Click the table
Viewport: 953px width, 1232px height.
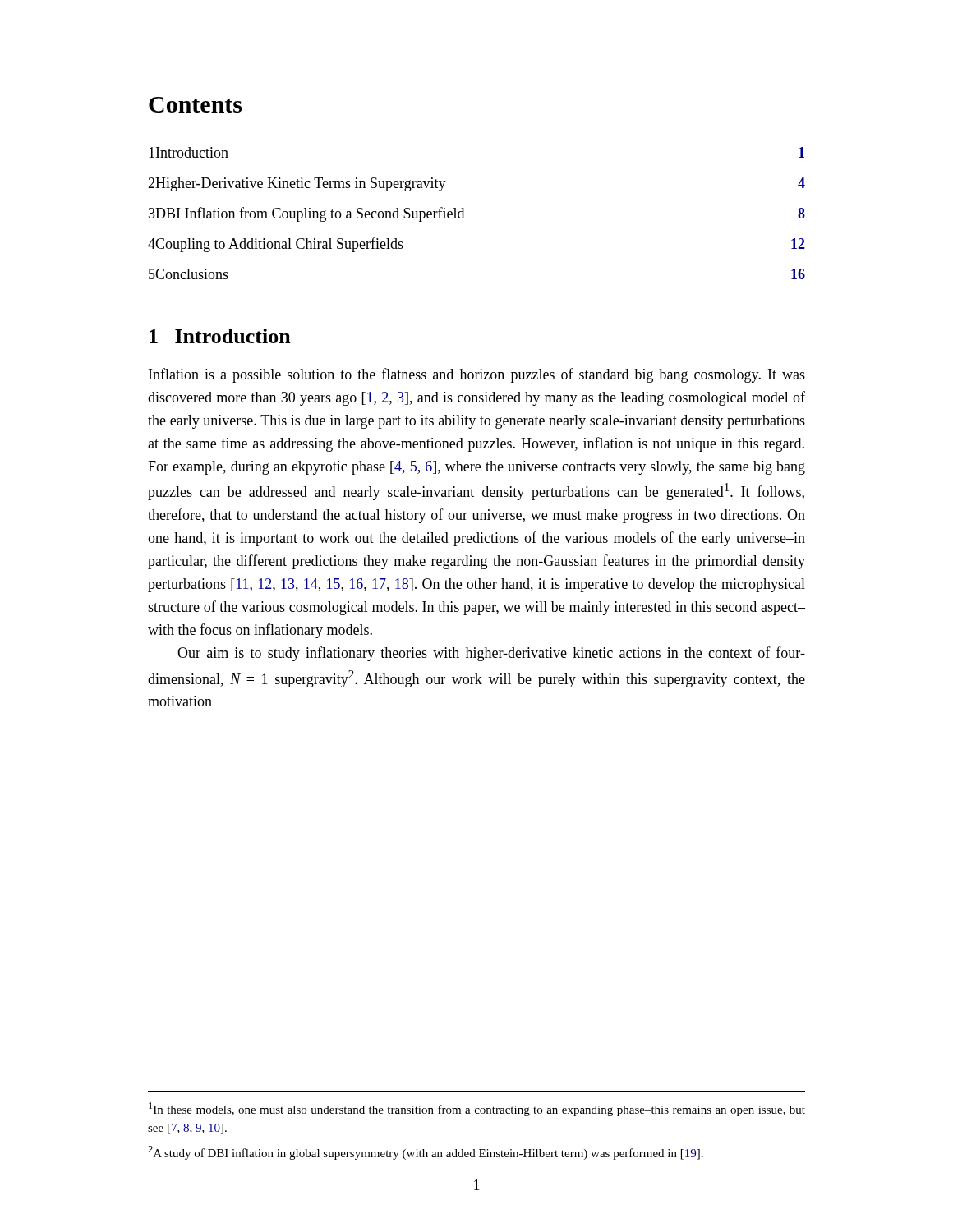(x=476, y=214)
